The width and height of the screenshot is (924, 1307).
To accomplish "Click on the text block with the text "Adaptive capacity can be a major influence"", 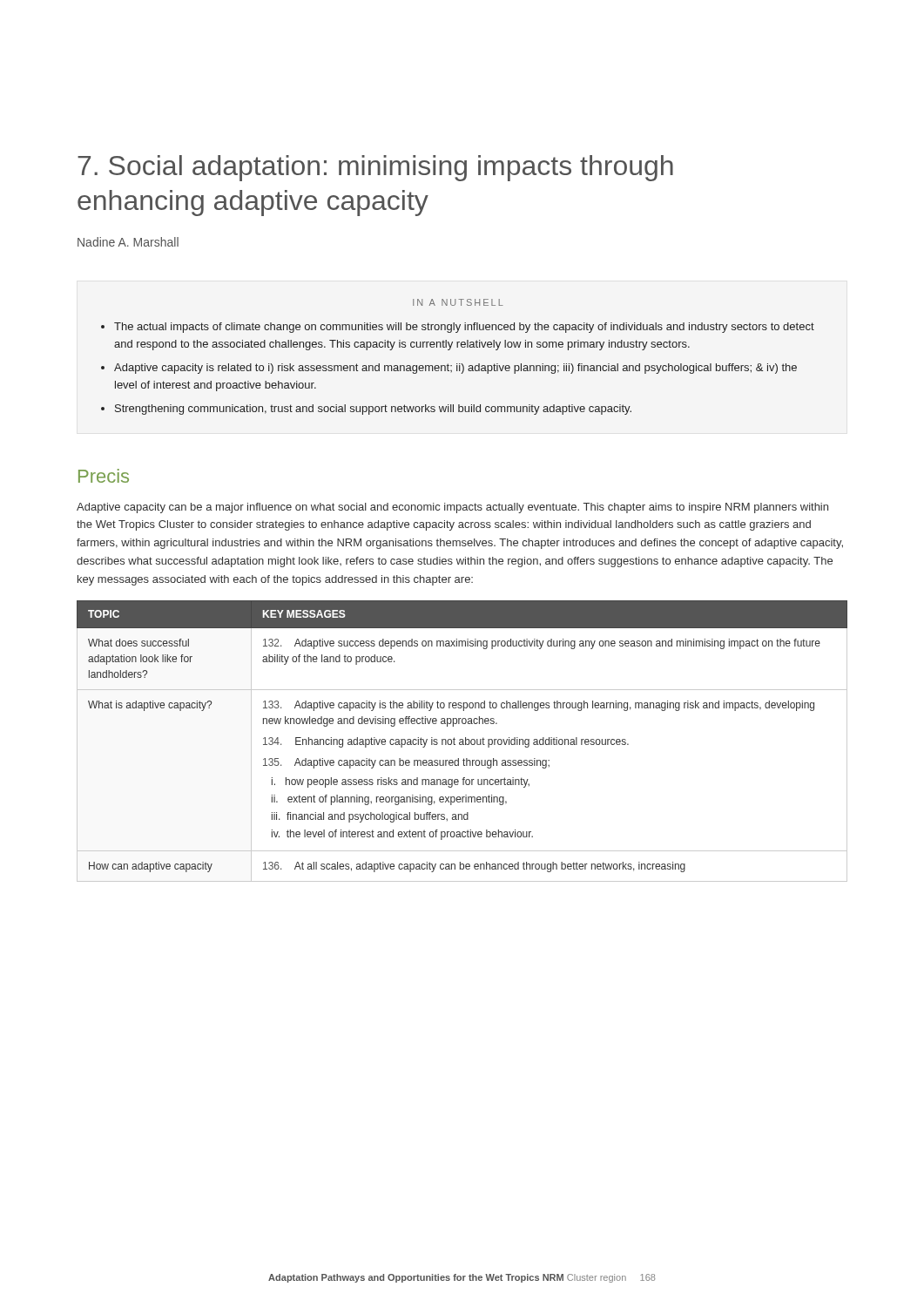I will pos(462,543).
